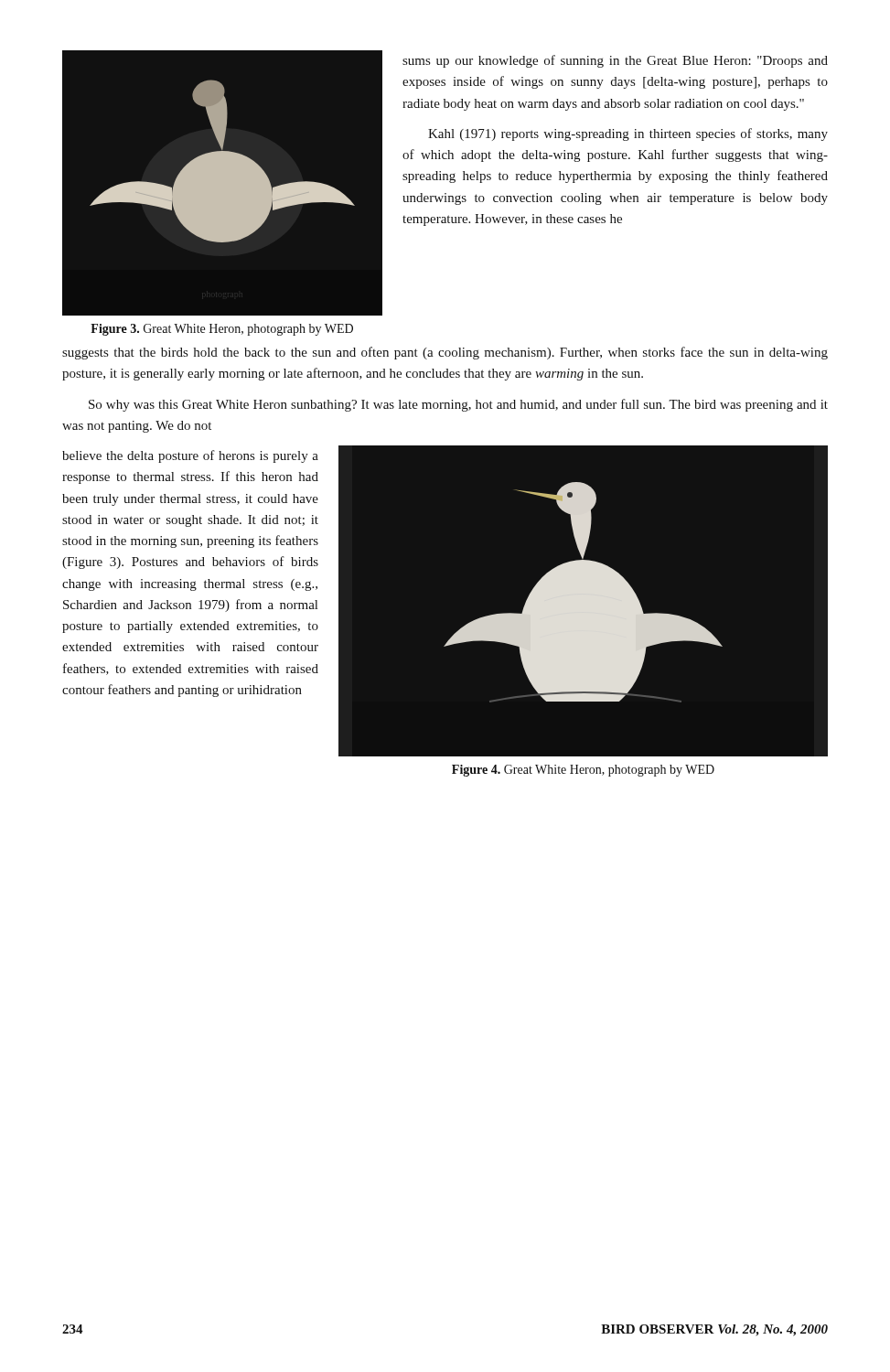Locate the caption with the text "Figure 3. Great White Heron, photograph"
The width and height of the screenshot is (890, 1372).
click(222, 329)
